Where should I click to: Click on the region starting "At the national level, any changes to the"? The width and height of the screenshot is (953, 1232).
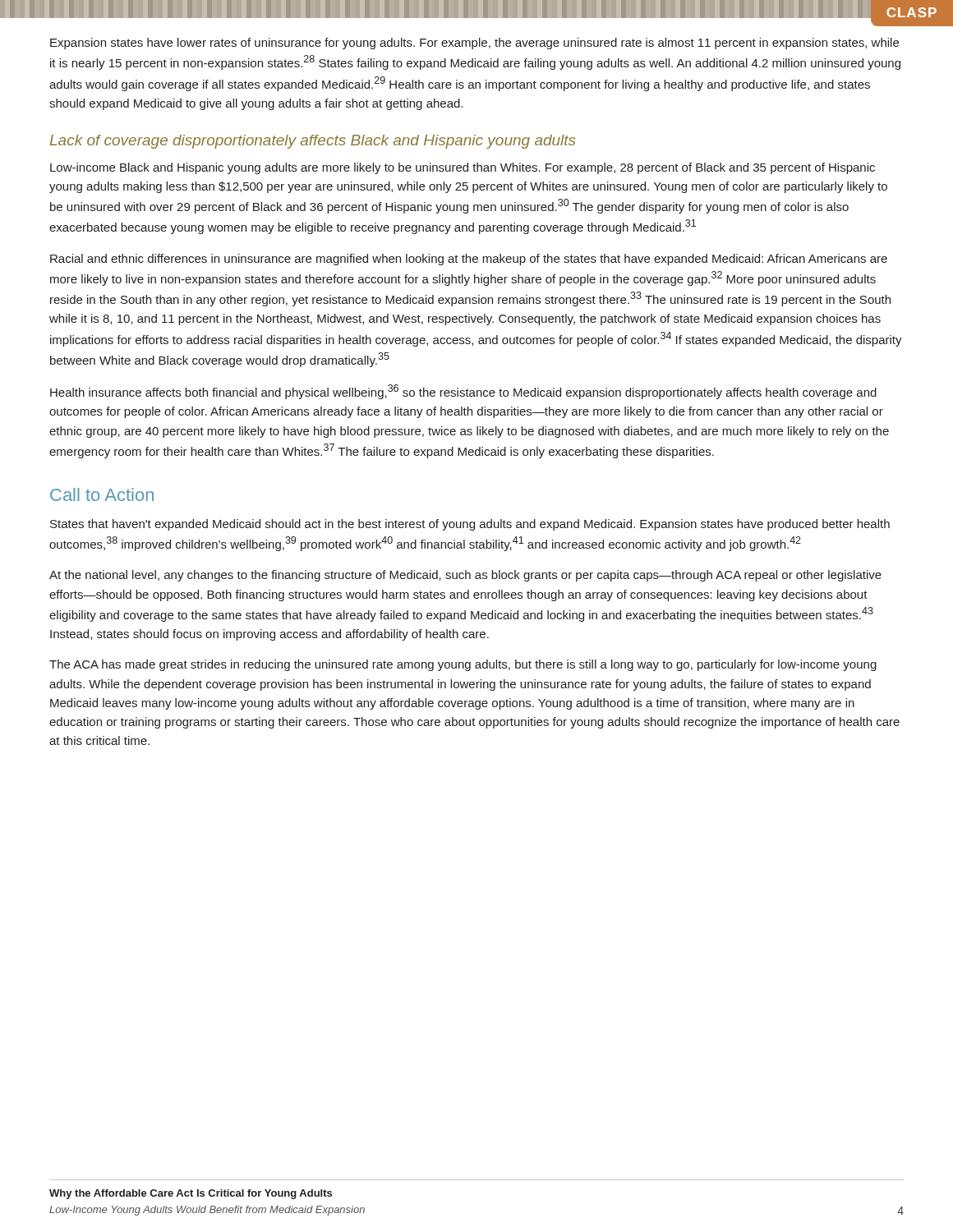(465, 604)
